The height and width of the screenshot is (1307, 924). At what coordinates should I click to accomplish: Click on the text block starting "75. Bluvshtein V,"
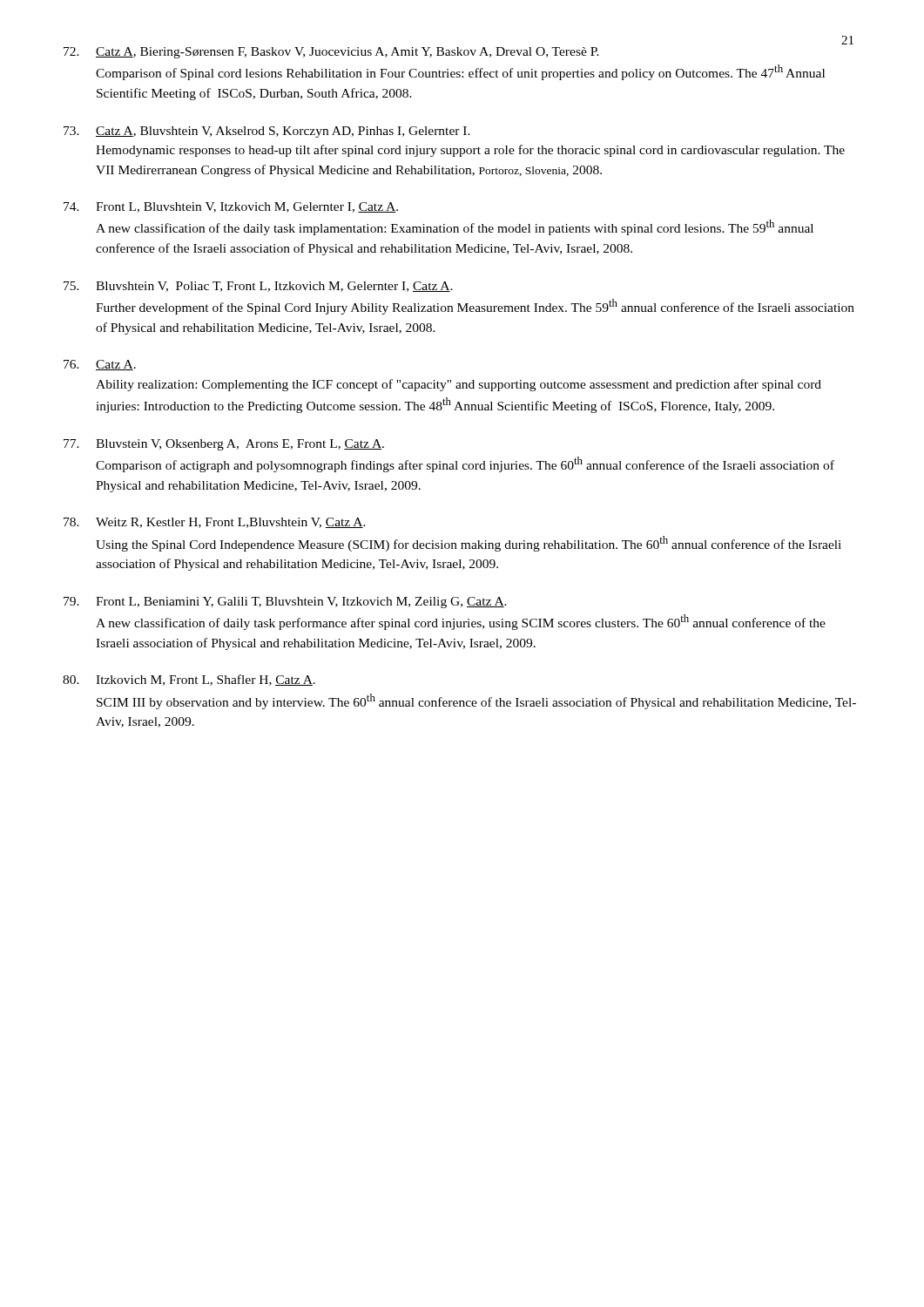(x=462, y=307)
